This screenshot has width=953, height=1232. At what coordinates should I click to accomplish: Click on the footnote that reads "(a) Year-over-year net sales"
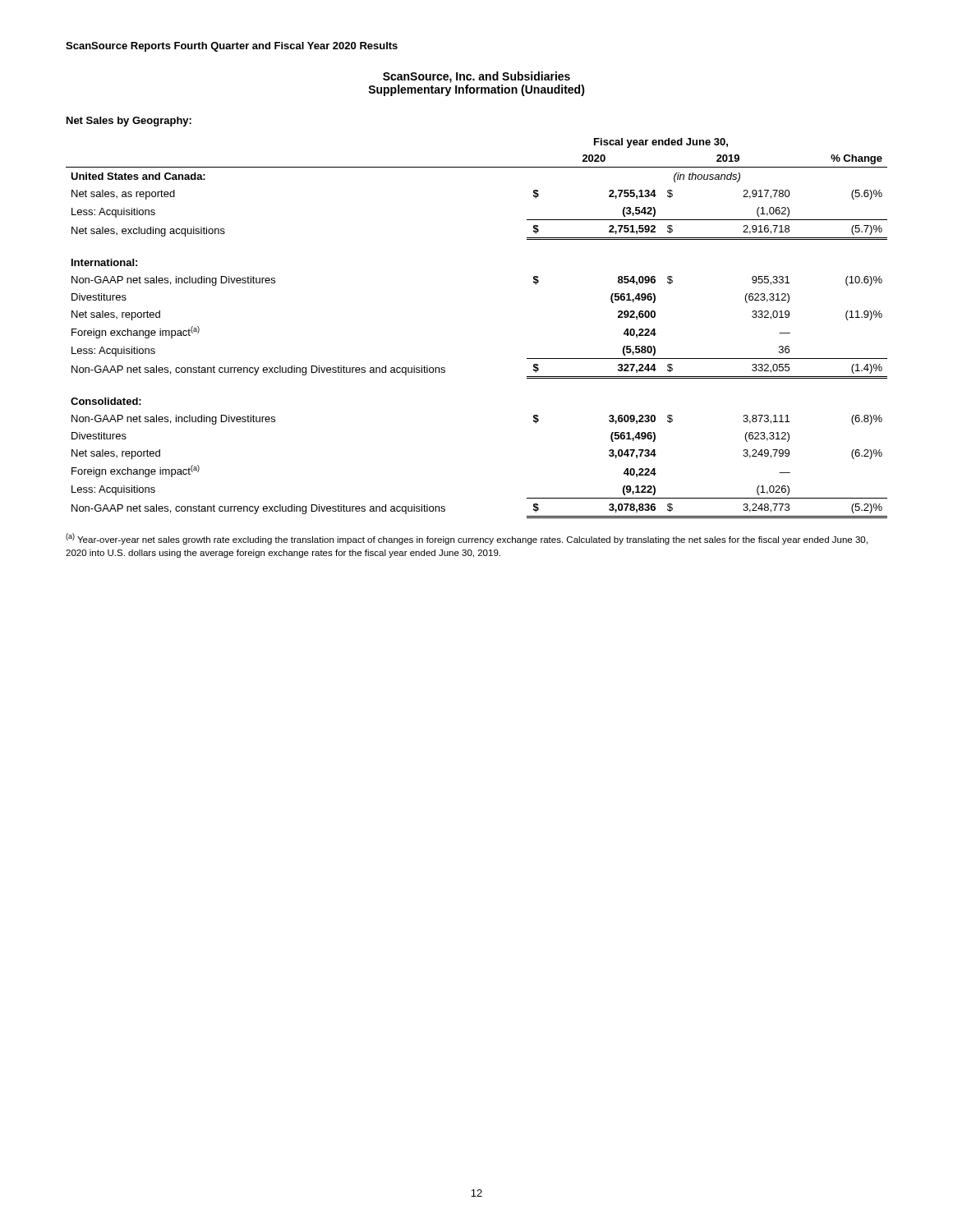tap(467, 545)
